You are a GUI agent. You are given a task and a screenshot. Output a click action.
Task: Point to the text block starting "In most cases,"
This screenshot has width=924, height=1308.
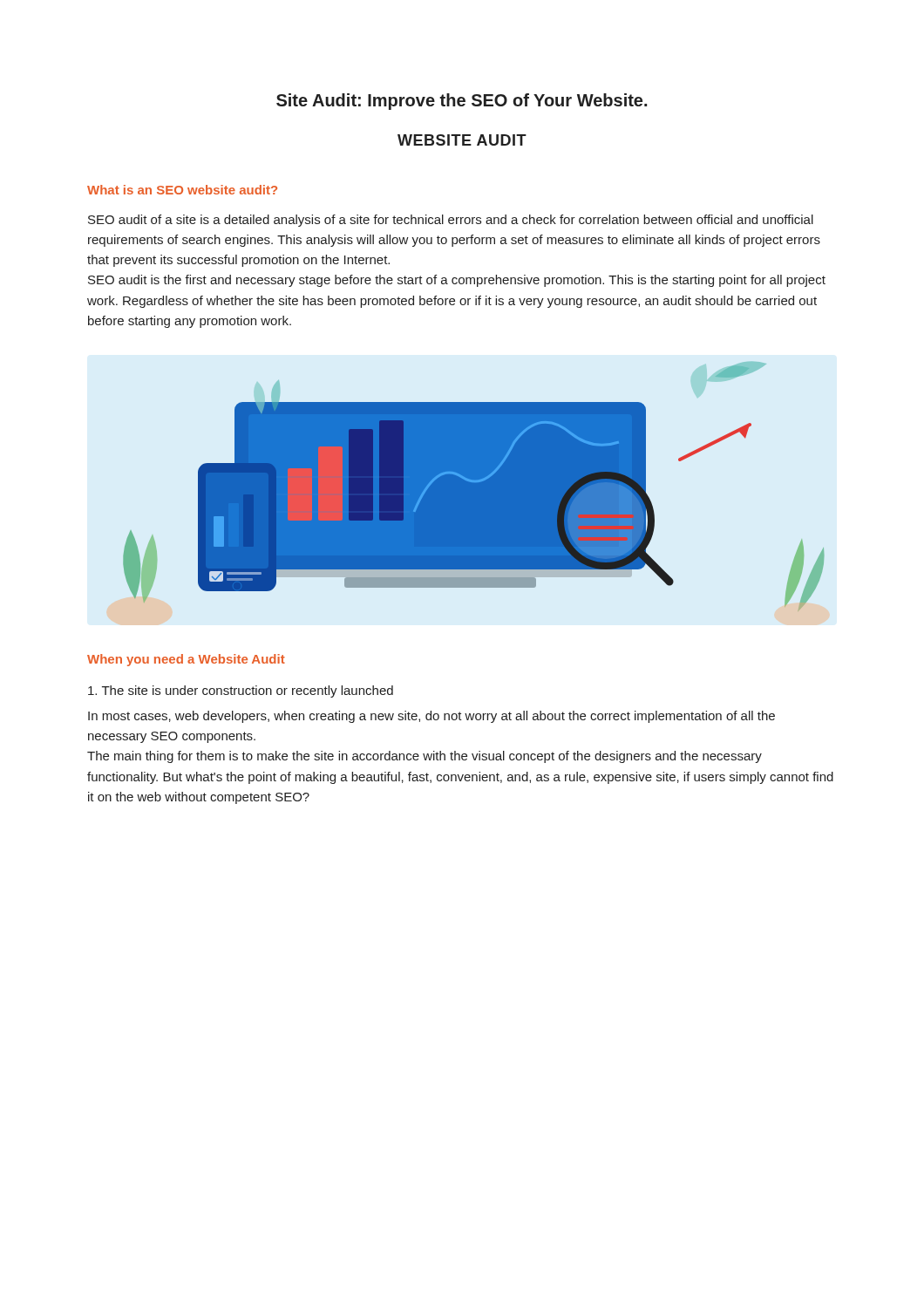coord(460,756)
